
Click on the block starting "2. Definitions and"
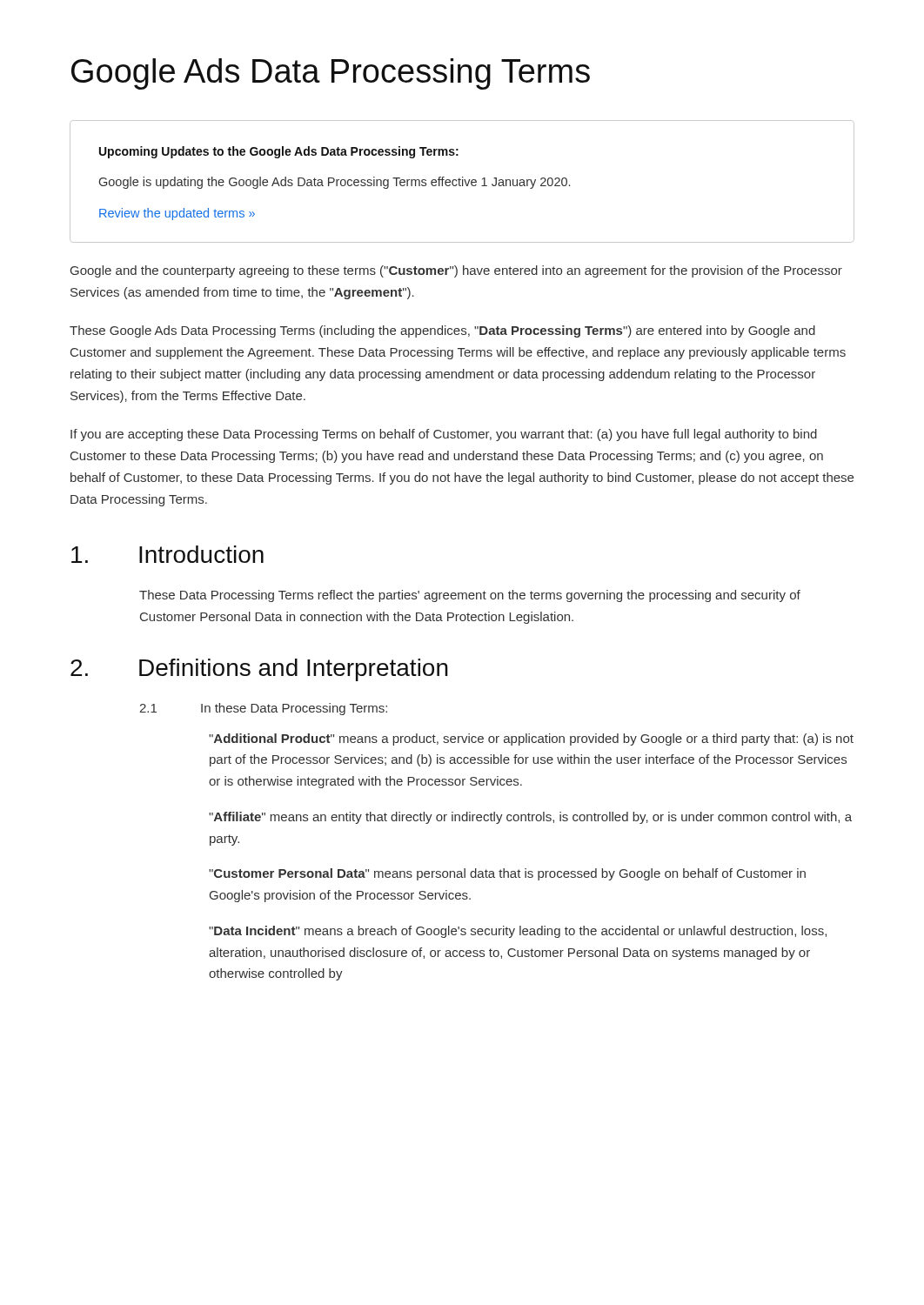259,668
